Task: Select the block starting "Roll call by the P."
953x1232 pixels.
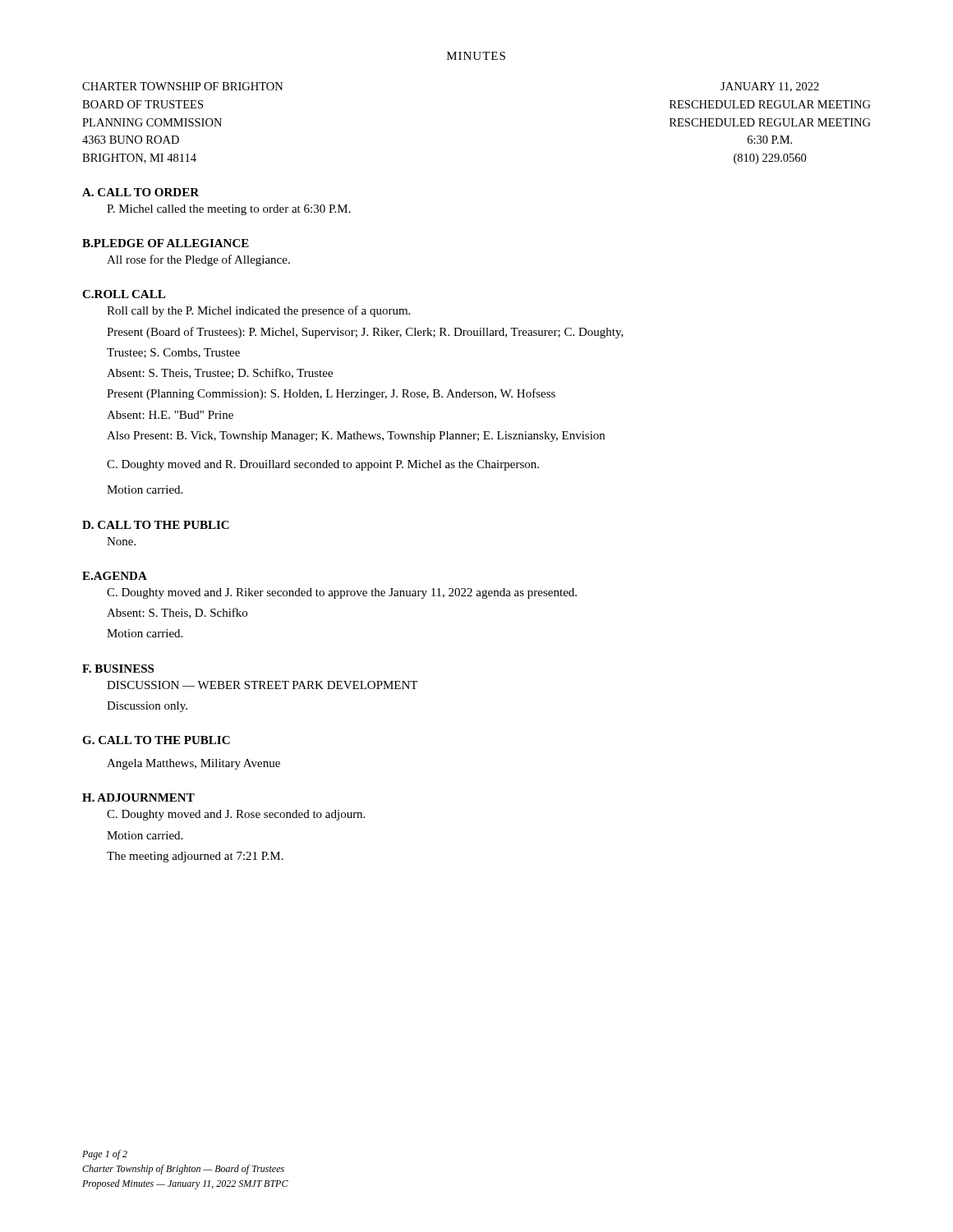Action: click(x=258, y=311)
